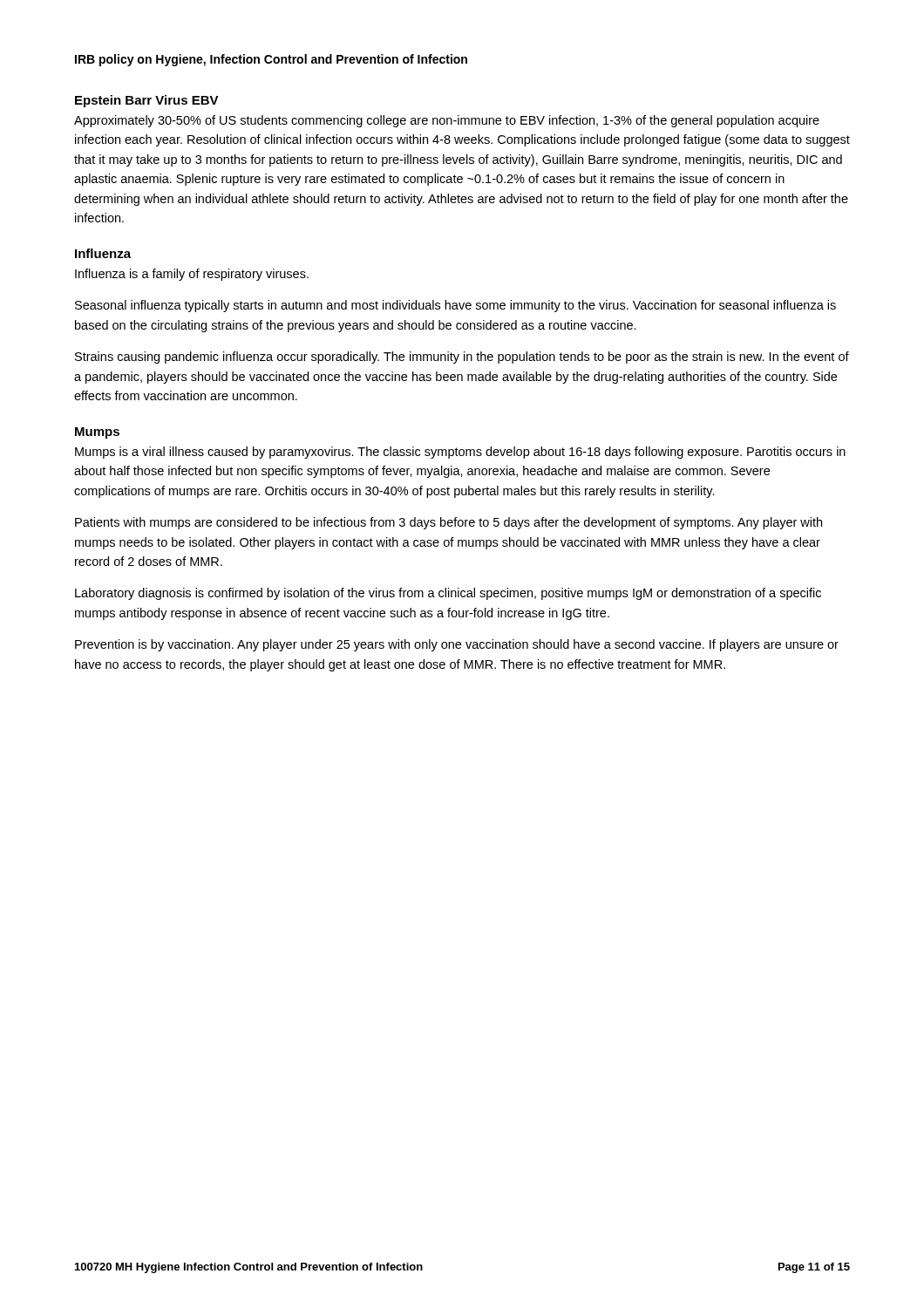
Task: Find the text block that reads "Patients with mumps are considered to be"
Action: [449, 542]
